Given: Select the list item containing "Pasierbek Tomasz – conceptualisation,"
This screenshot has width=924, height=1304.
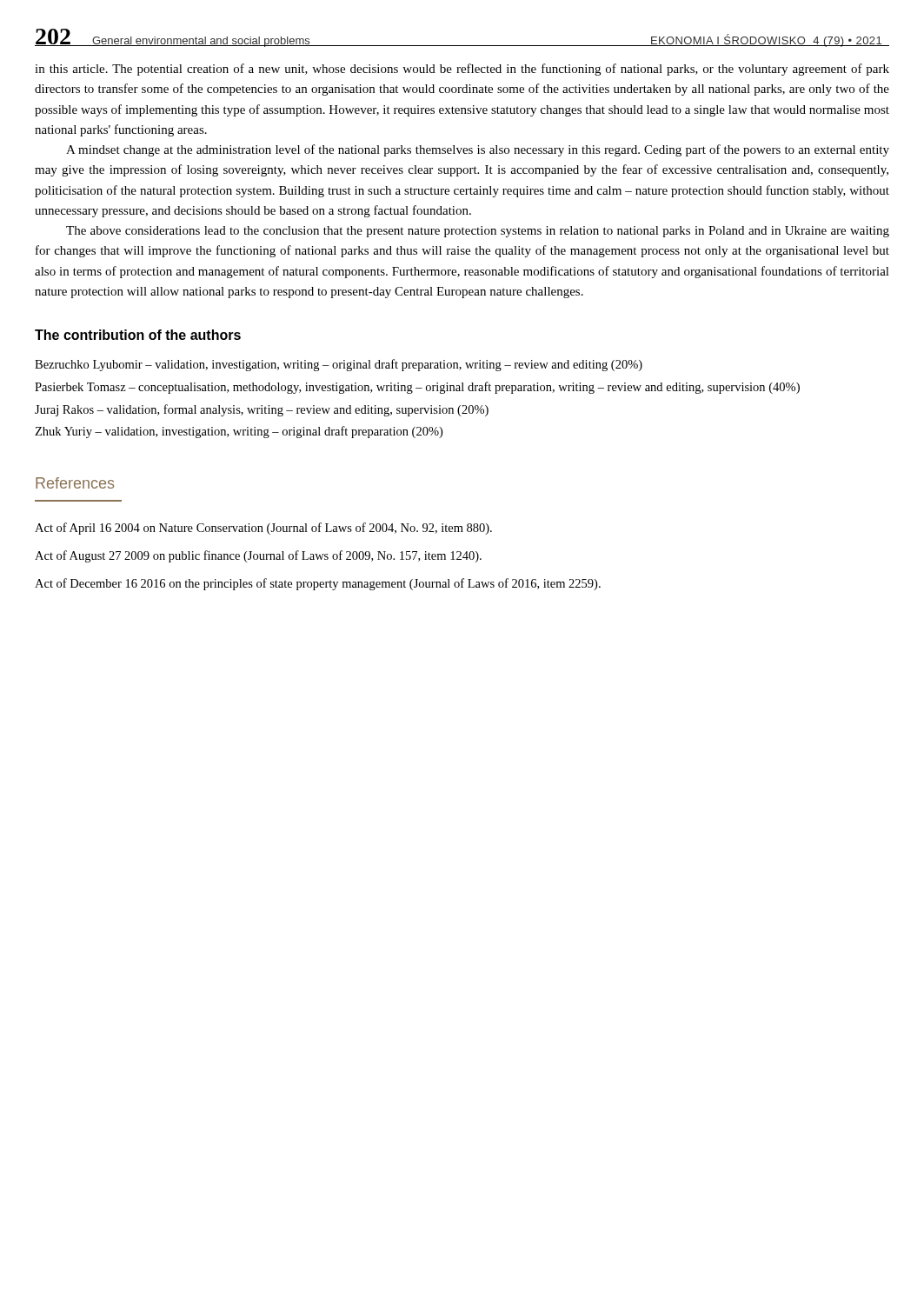Looking at the screenshot, I should pyautogui.click(x=417, y=387).
